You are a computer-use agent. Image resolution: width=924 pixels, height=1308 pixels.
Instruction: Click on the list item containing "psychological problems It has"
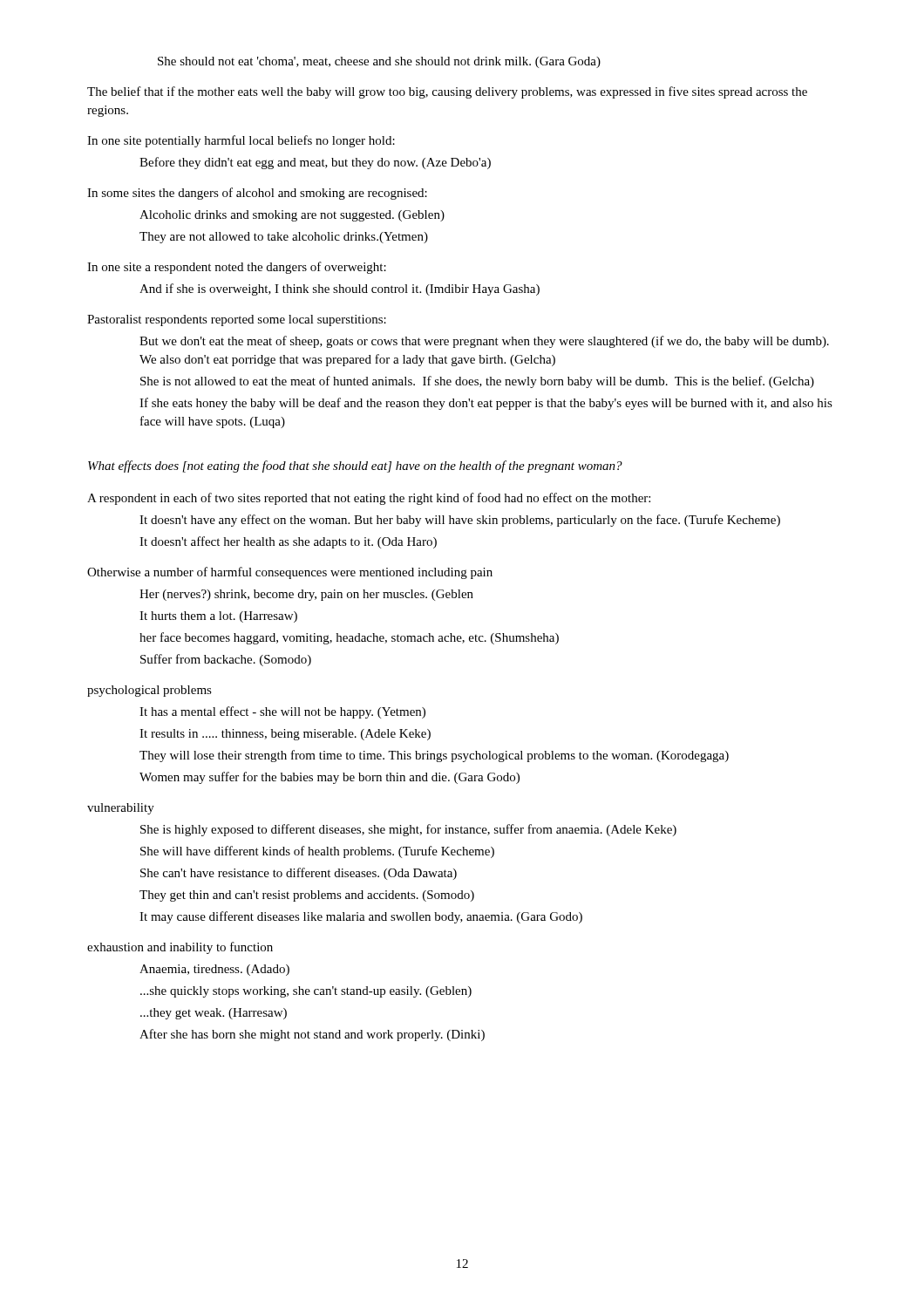click(149, 691)
